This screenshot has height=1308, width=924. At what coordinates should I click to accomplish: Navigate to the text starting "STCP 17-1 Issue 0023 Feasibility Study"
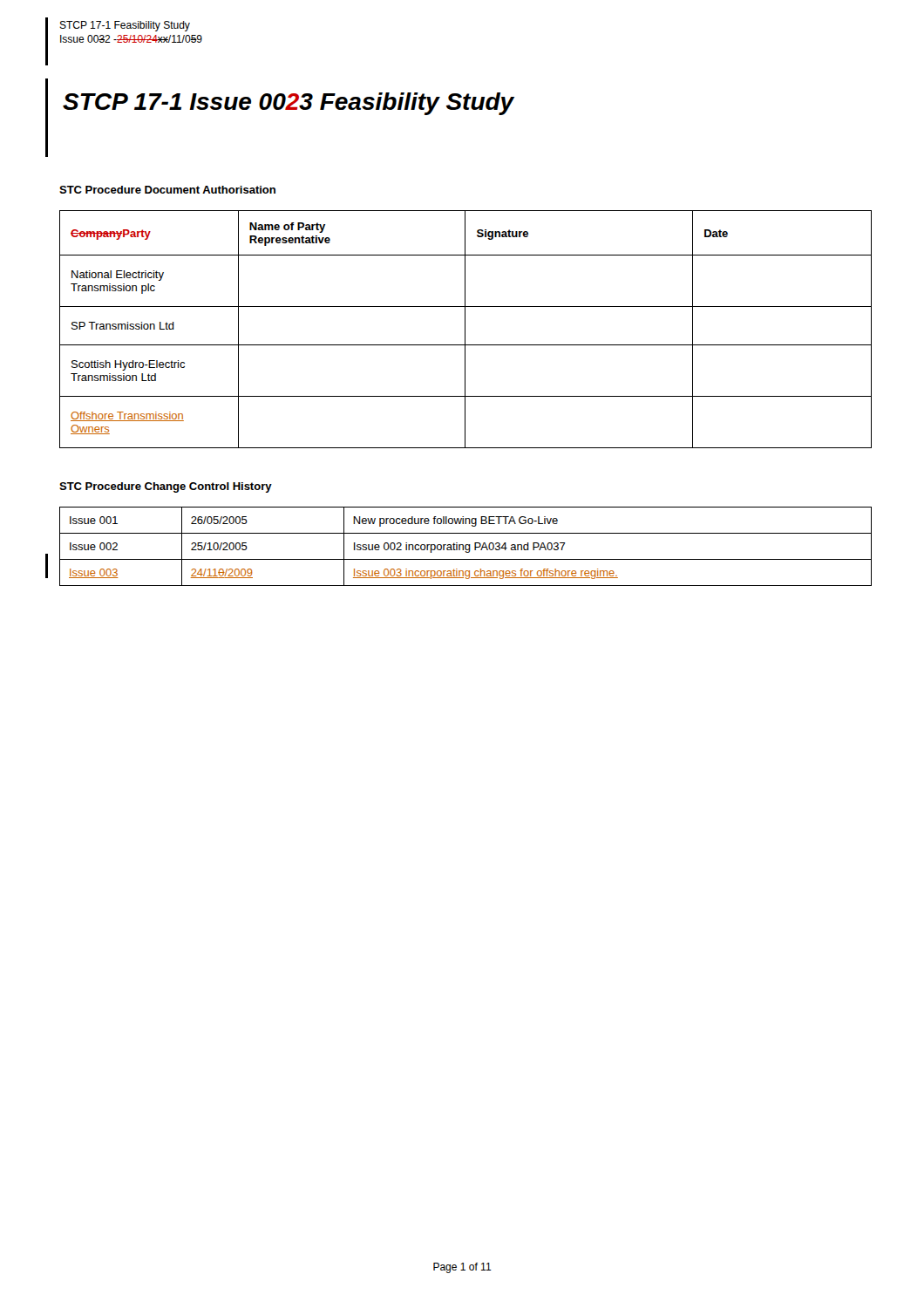[467, 102]
